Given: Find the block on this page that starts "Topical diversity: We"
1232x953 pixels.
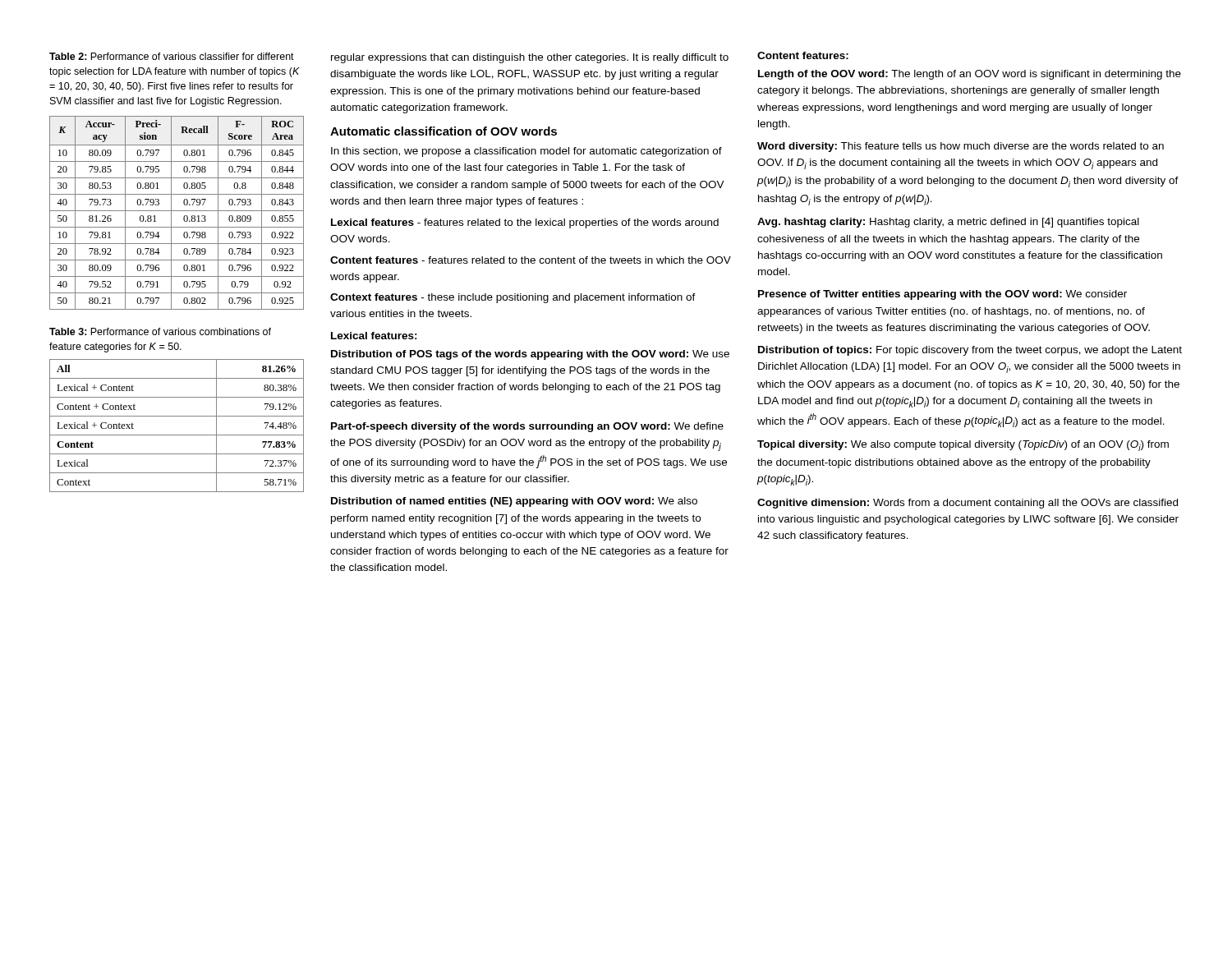Looking at the screenshot, I should 963,462.
